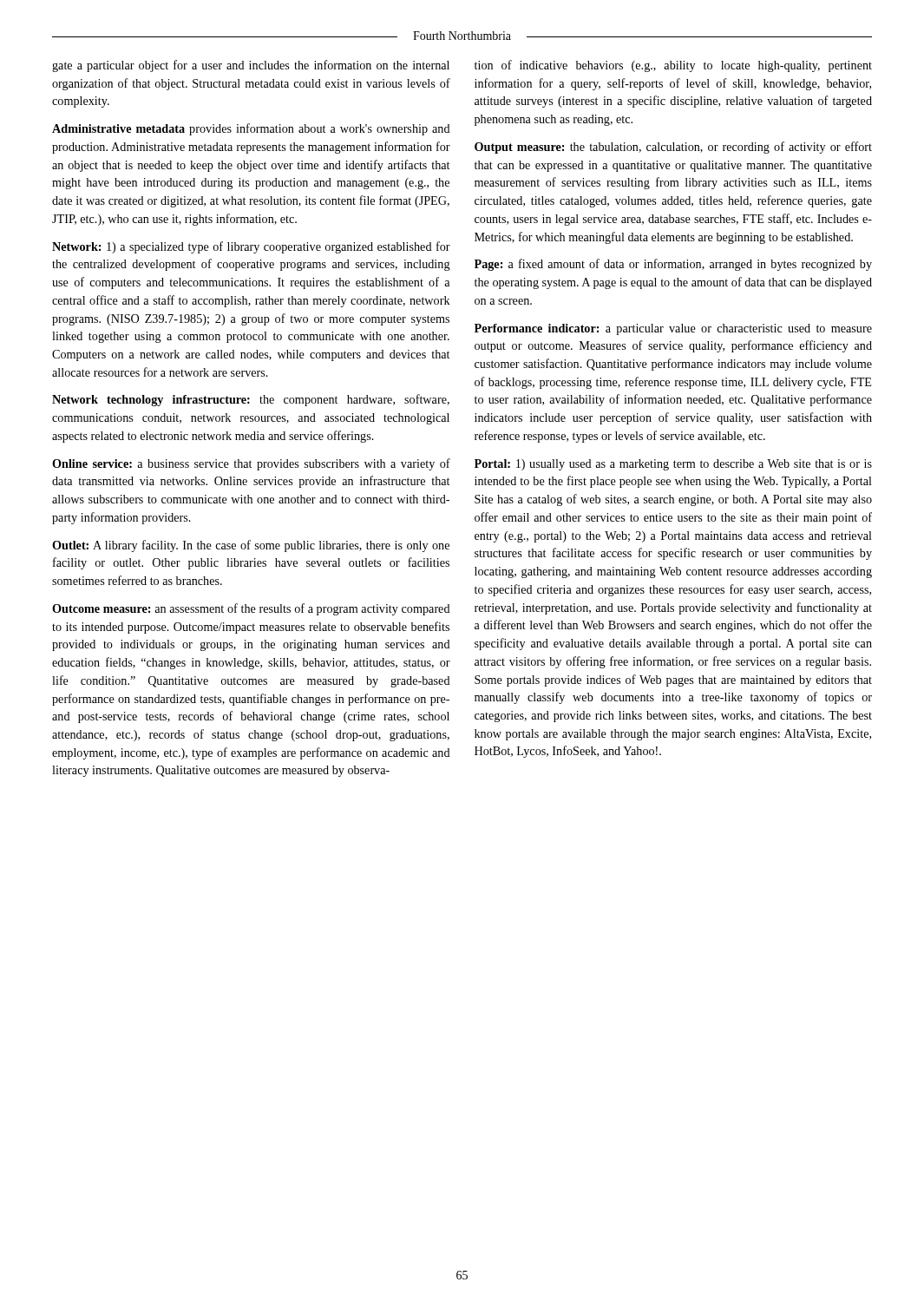The height and width of the screenshot is (1302, 924).
Task: Locate the text block containing "Page: a fixed"
Action: coord(673,282)
